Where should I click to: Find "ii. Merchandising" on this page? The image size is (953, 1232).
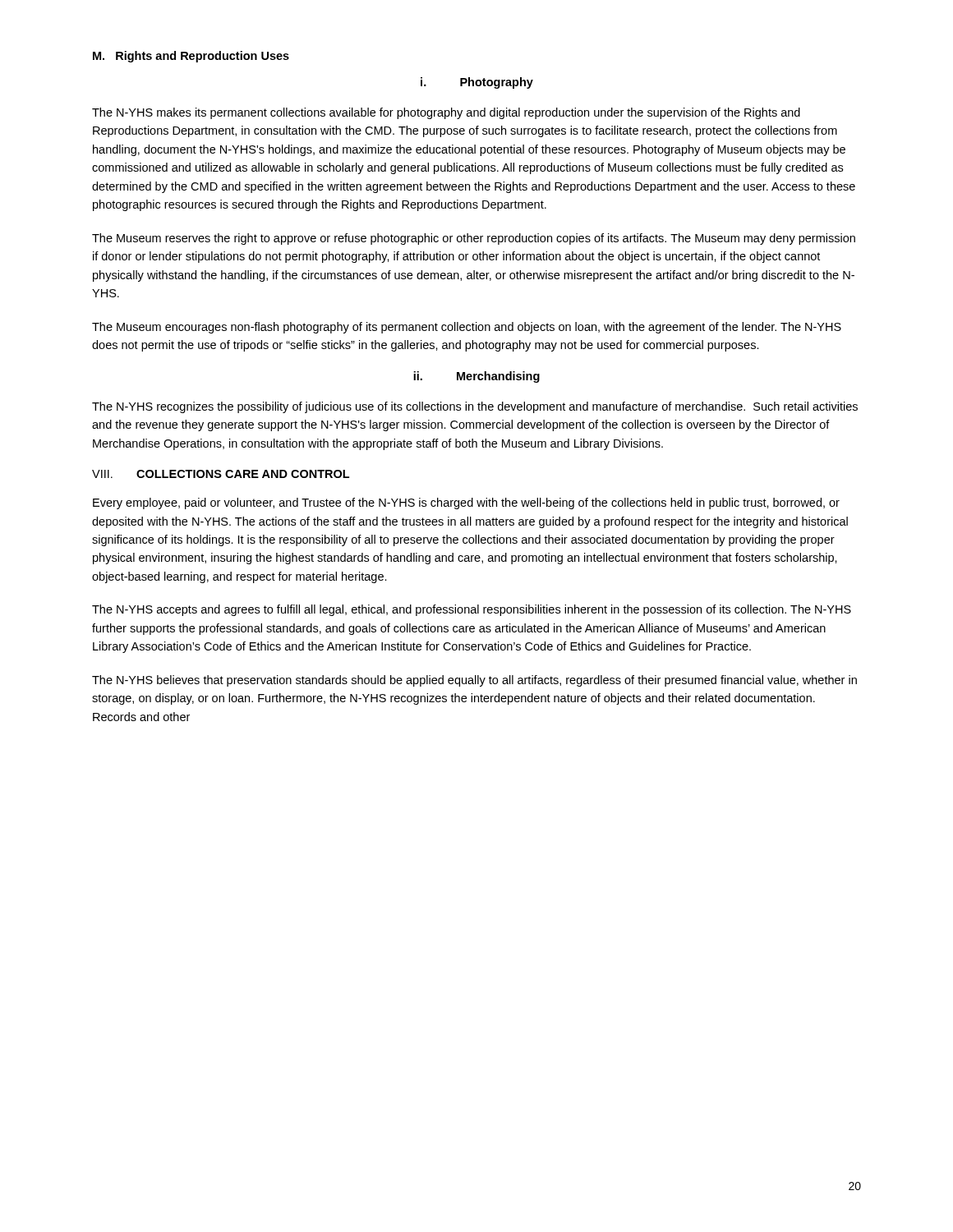(x=476, y=376)
